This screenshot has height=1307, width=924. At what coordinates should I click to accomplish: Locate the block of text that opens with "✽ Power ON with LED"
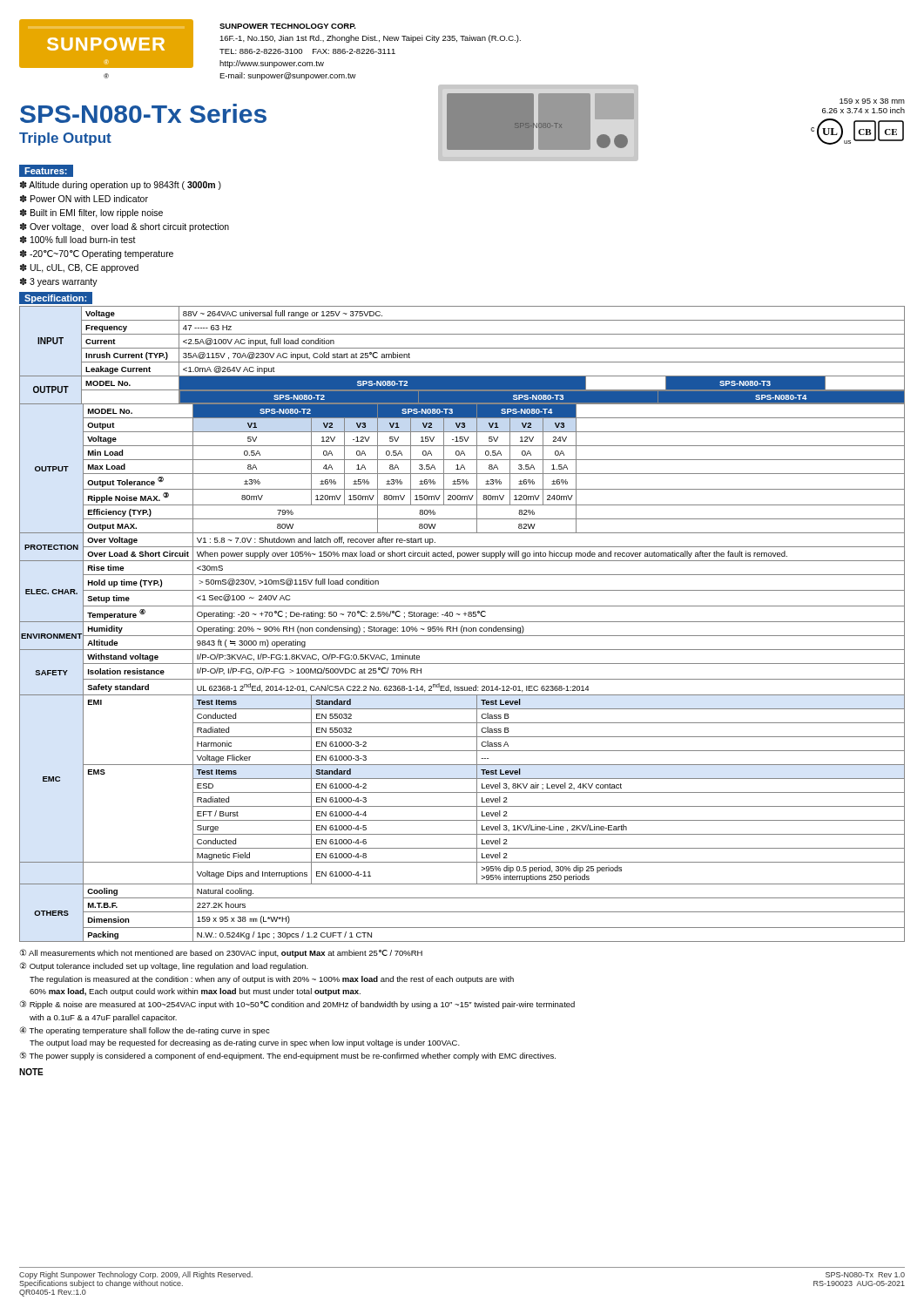(x=84, y=199)
